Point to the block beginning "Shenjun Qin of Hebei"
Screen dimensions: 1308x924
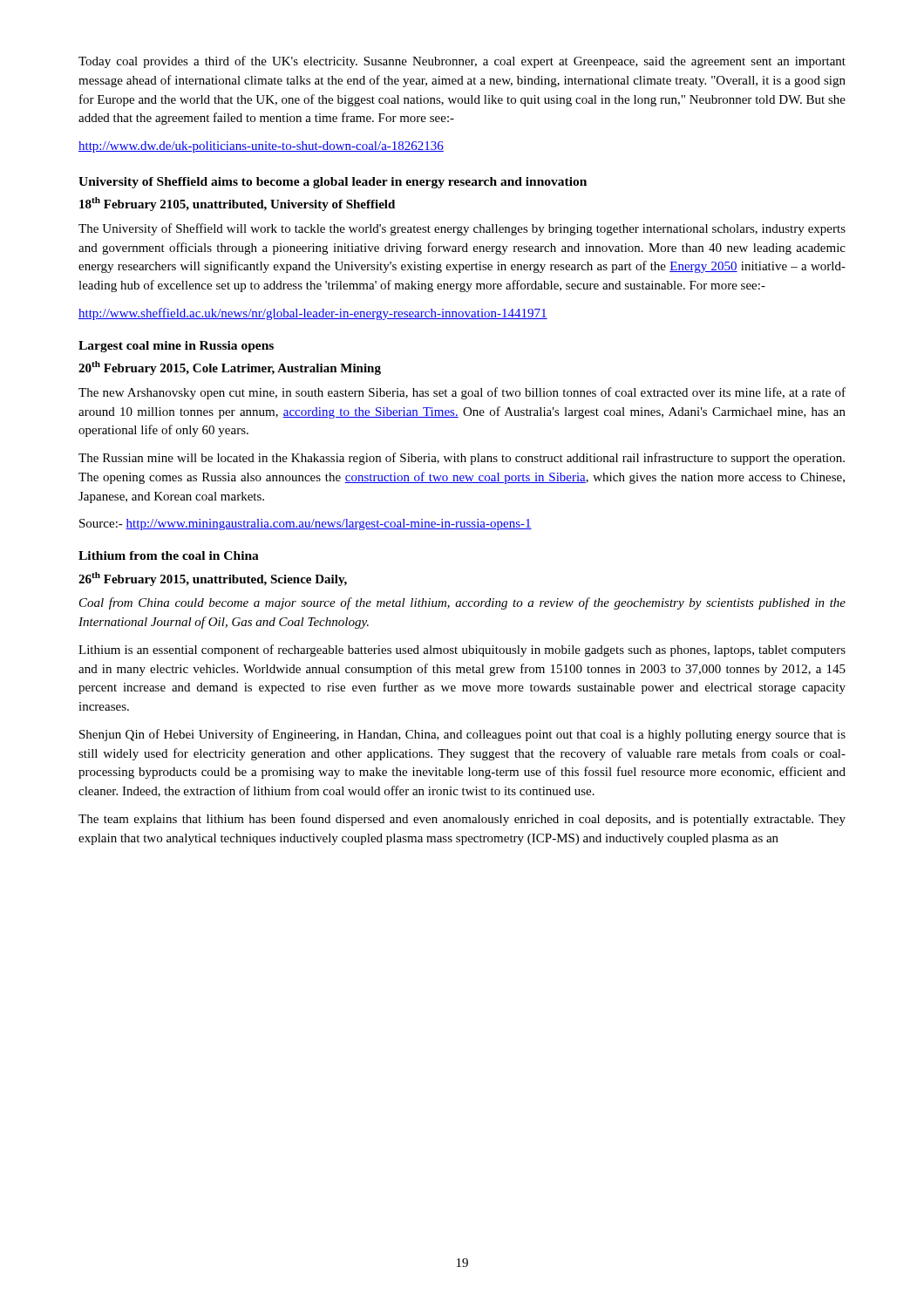(462, 763)
